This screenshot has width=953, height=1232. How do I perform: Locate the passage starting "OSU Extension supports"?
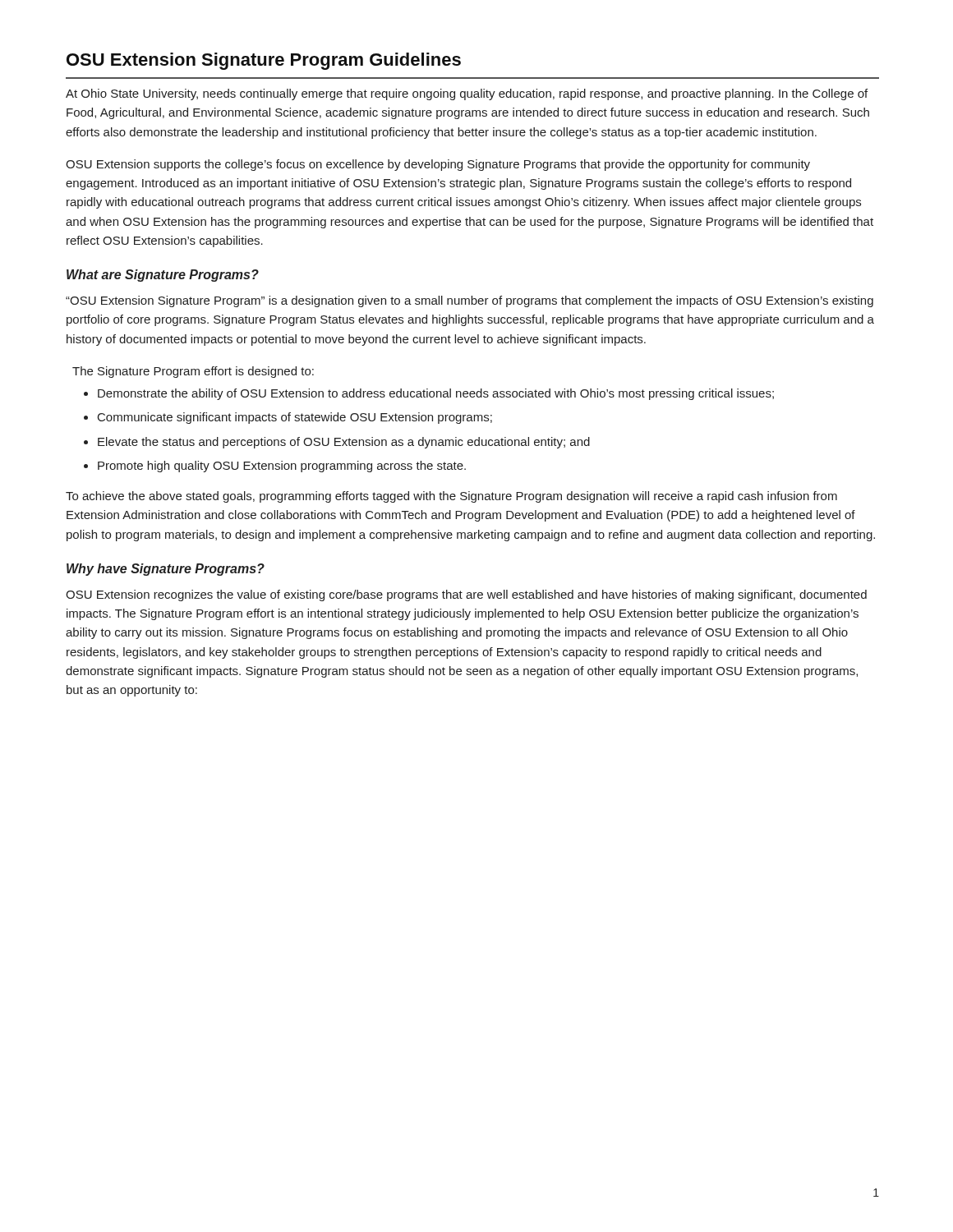point(470,202)
